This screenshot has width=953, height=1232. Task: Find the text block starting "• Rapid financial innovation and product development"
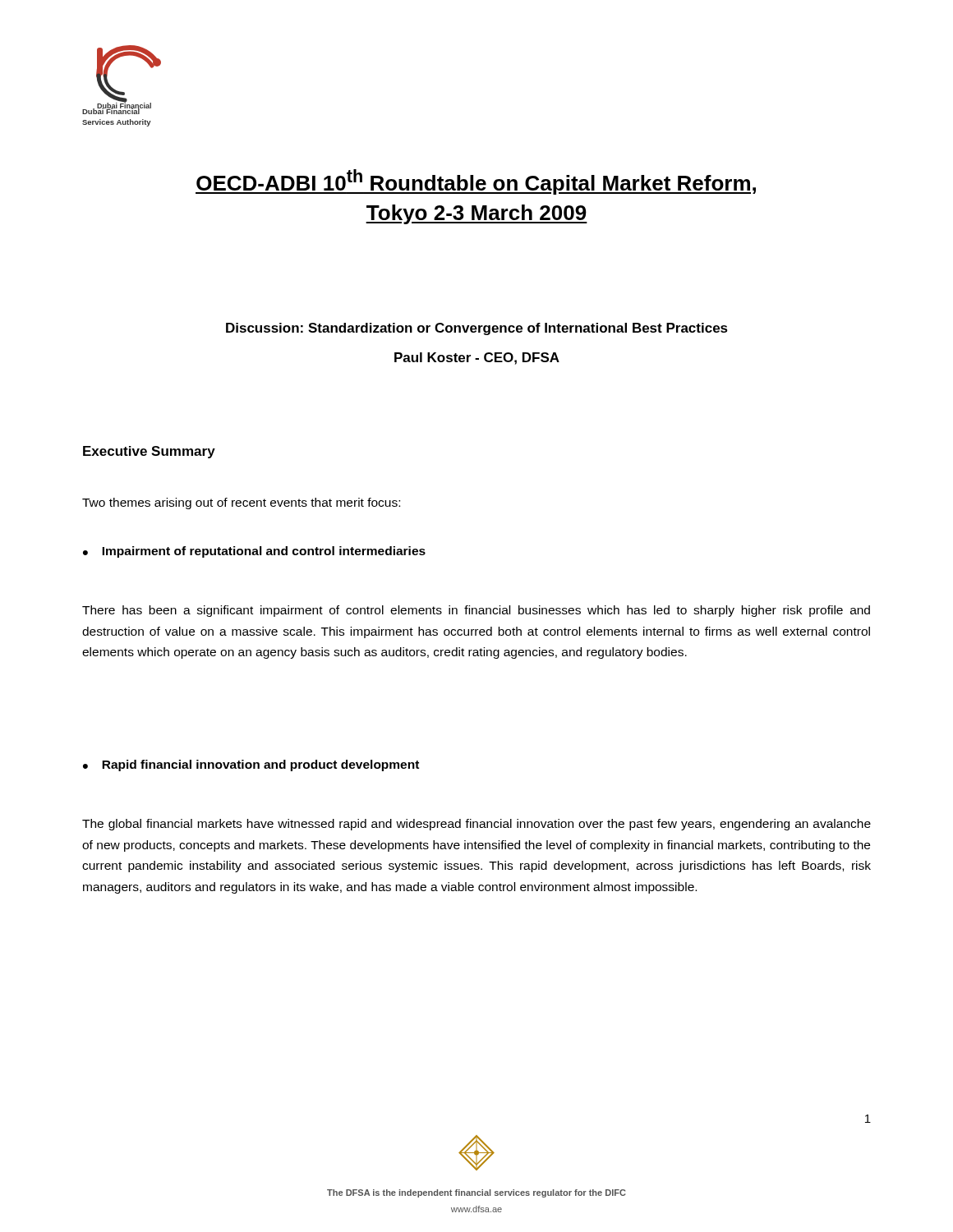pos(251,766)
